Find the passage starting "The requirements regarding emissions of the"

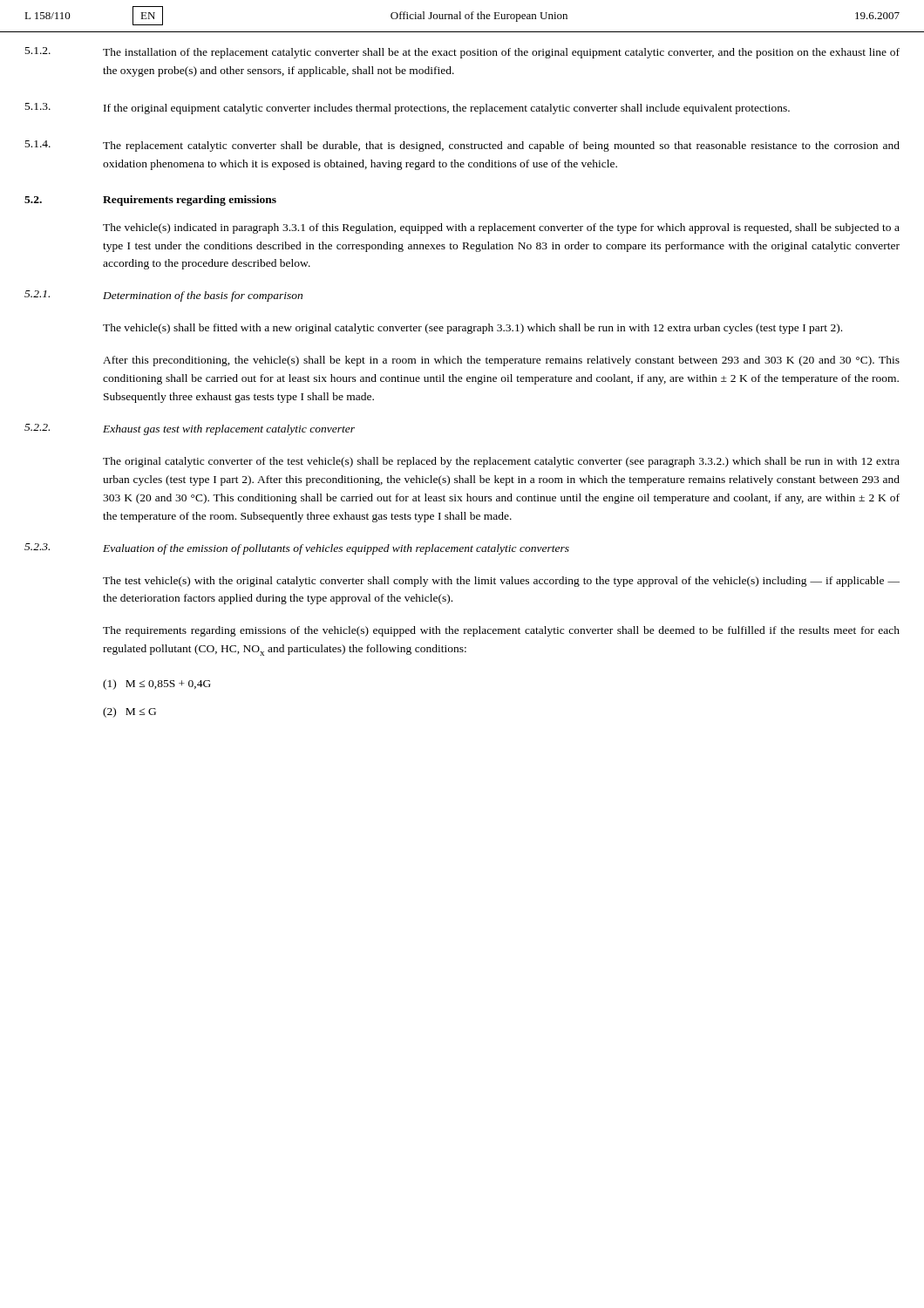coord(501,641)
